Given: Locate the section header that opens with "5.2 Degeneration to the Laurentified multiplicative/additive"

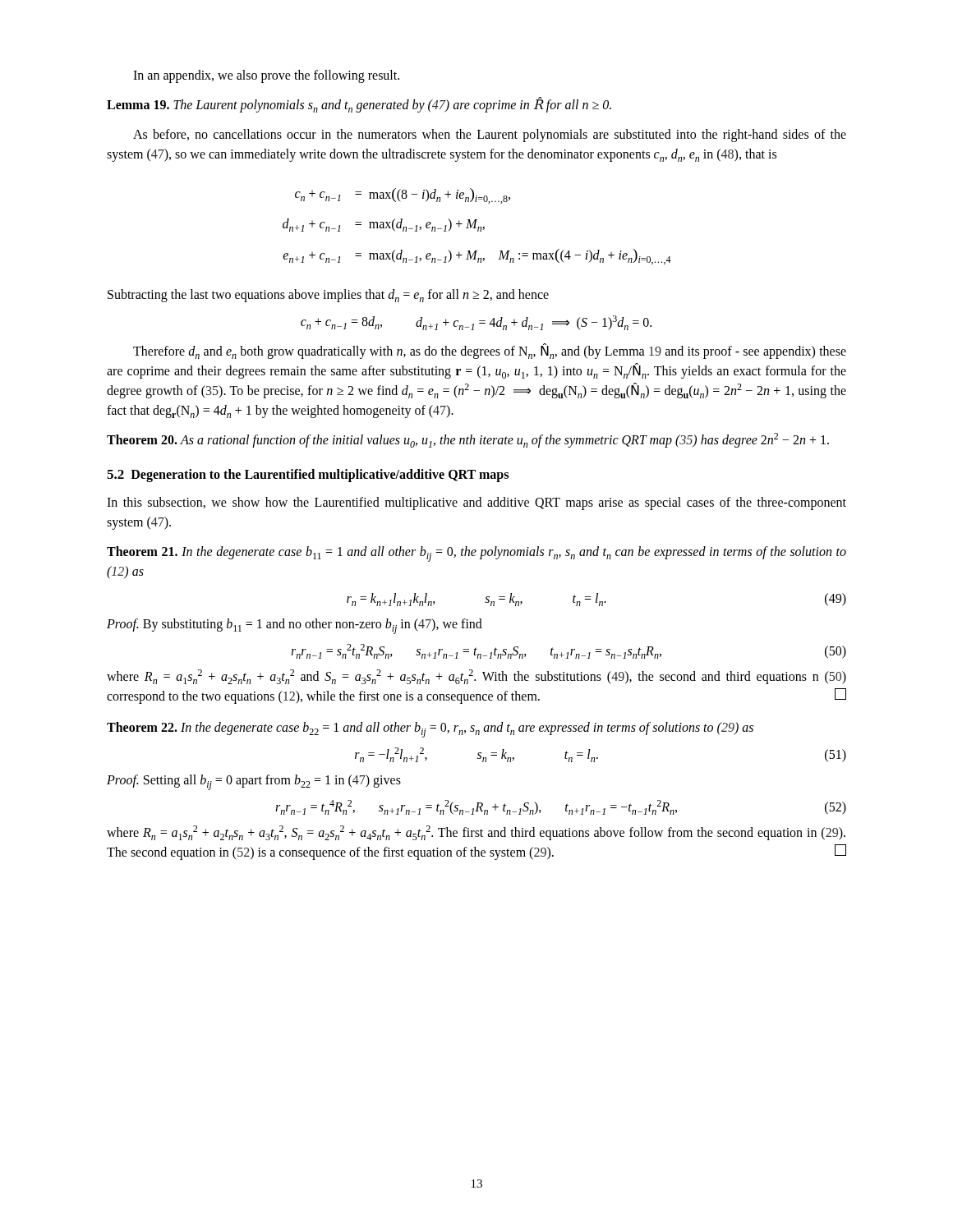Looking at the screenshot, I should click(x=308, y=474).
